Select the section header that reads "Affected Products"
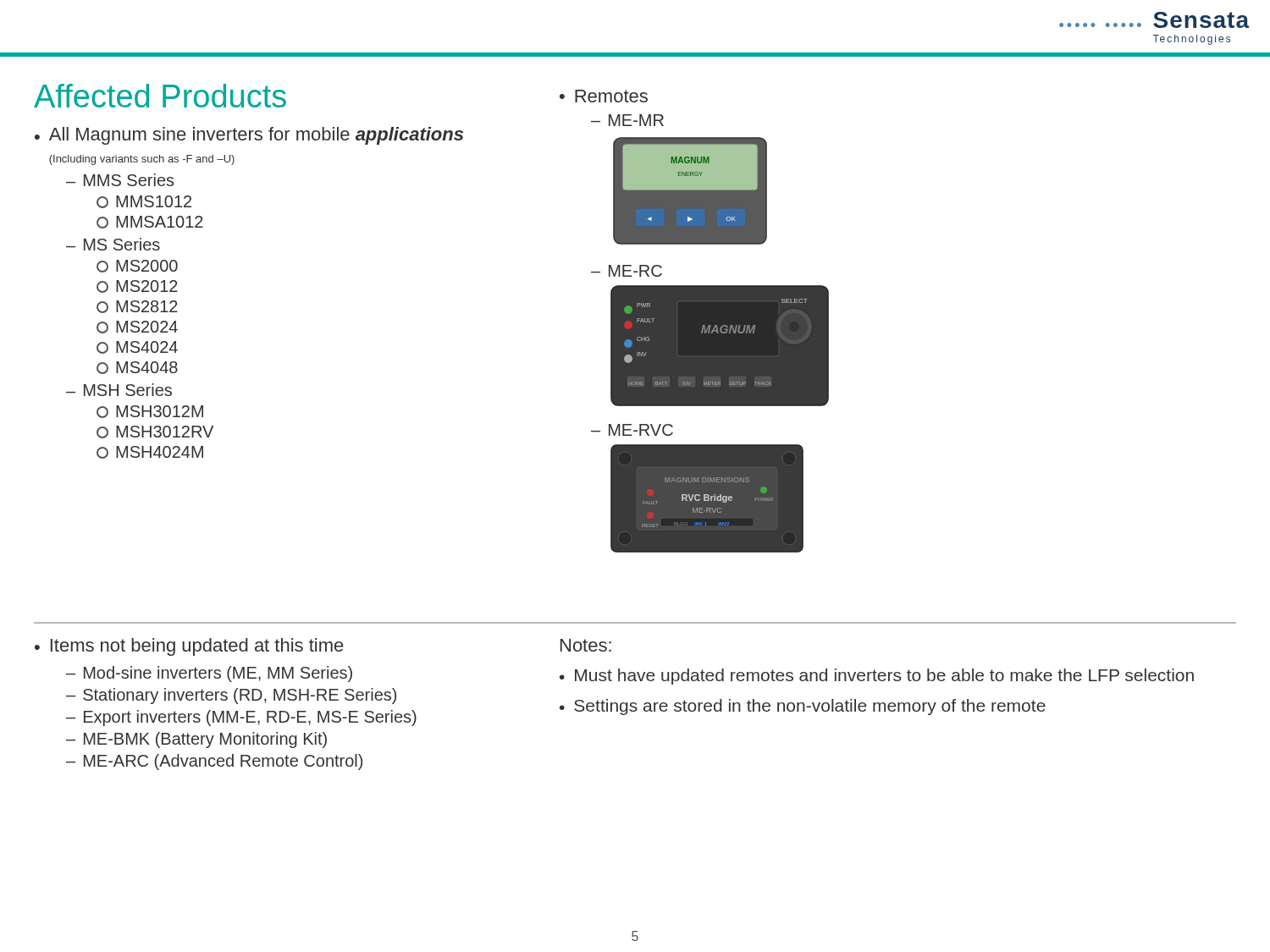The image size is (1270, 952). pos(161,96)
